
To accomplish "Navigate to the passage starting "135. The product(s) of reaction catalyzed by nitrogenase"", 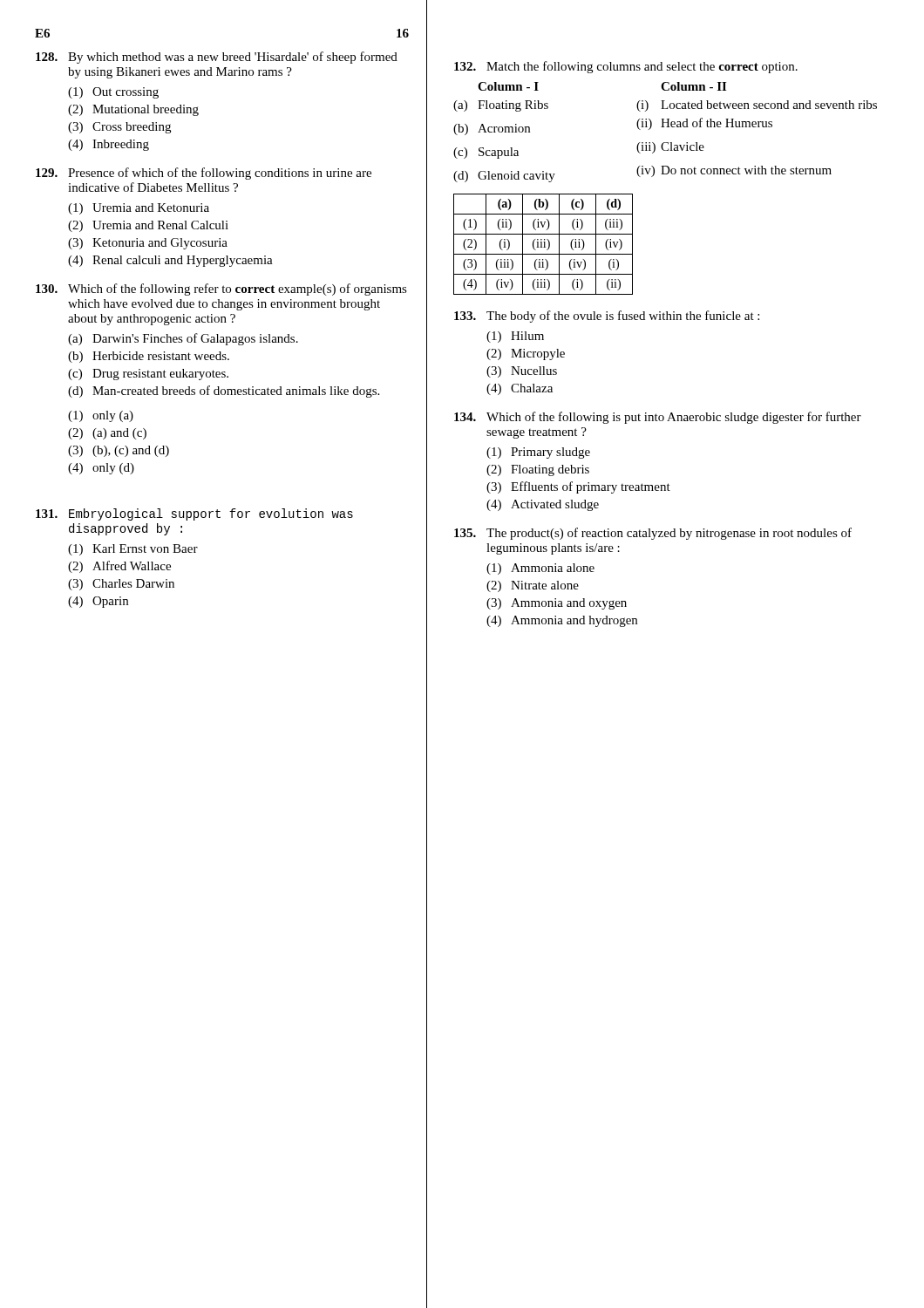I will (653, 534).
